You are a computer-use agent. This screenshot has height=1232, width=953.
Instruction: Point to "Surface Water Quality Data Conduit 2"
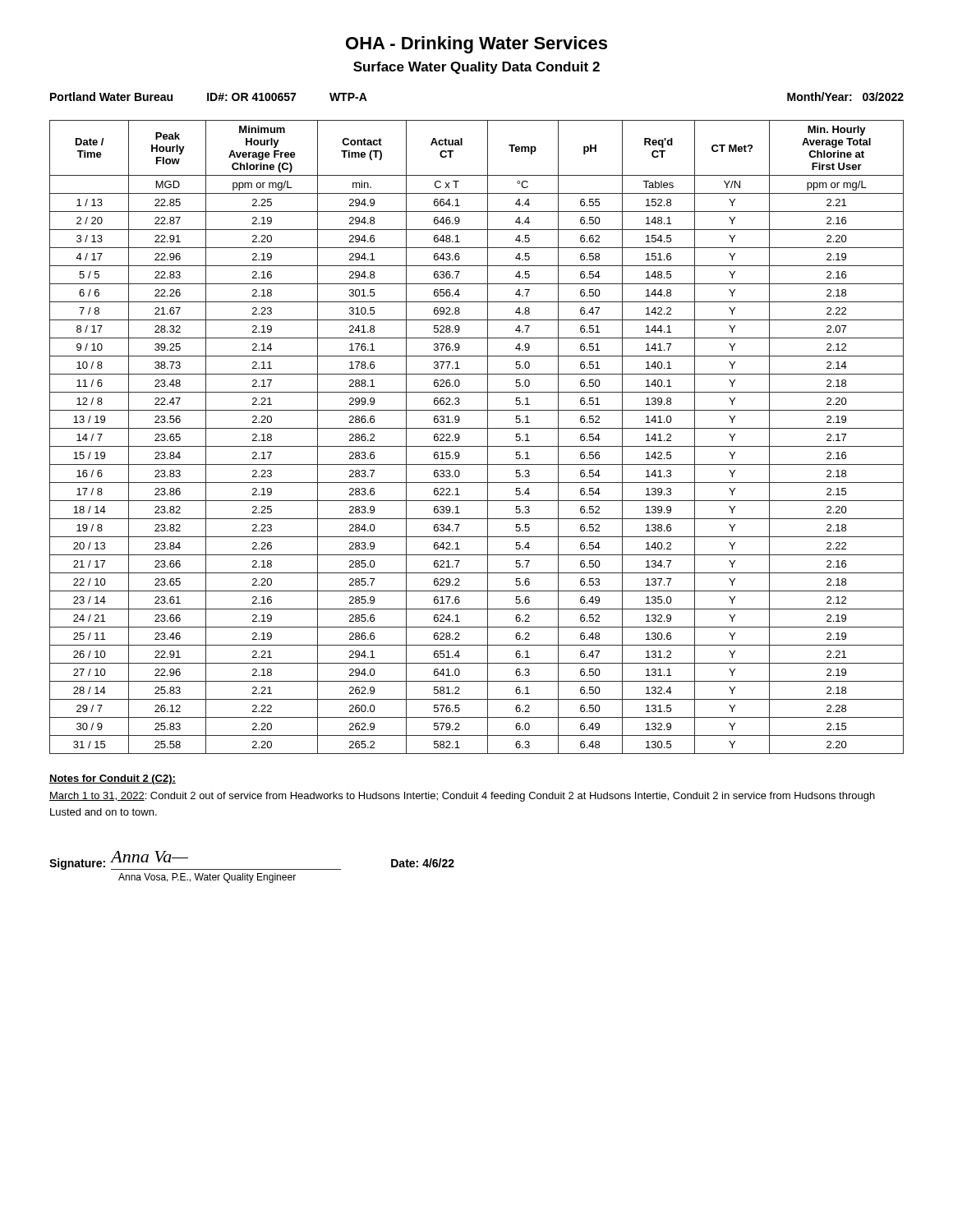(476, 67)
